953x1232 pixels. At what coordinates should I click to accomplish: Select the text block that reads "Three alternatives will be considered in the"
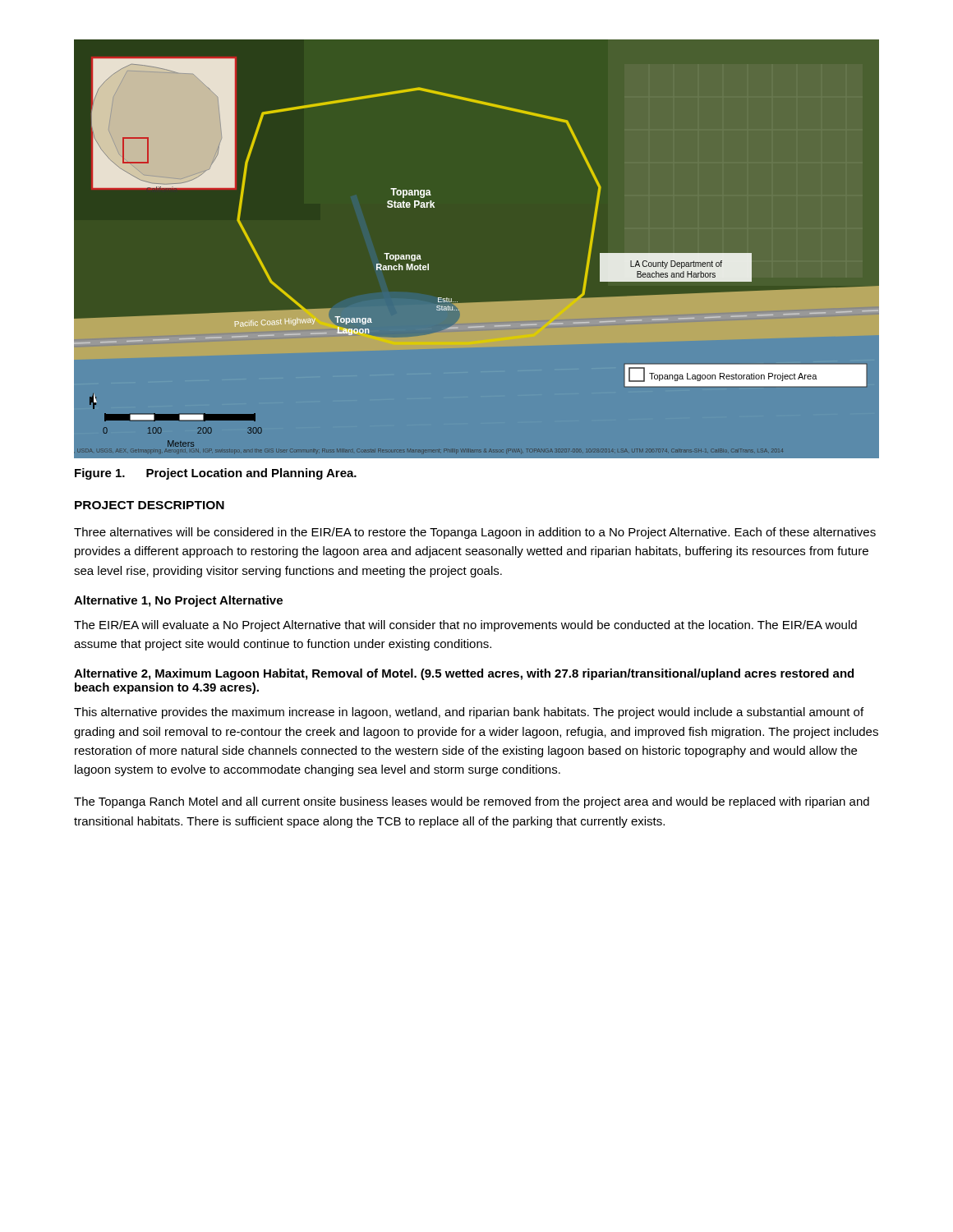[475, 551]
